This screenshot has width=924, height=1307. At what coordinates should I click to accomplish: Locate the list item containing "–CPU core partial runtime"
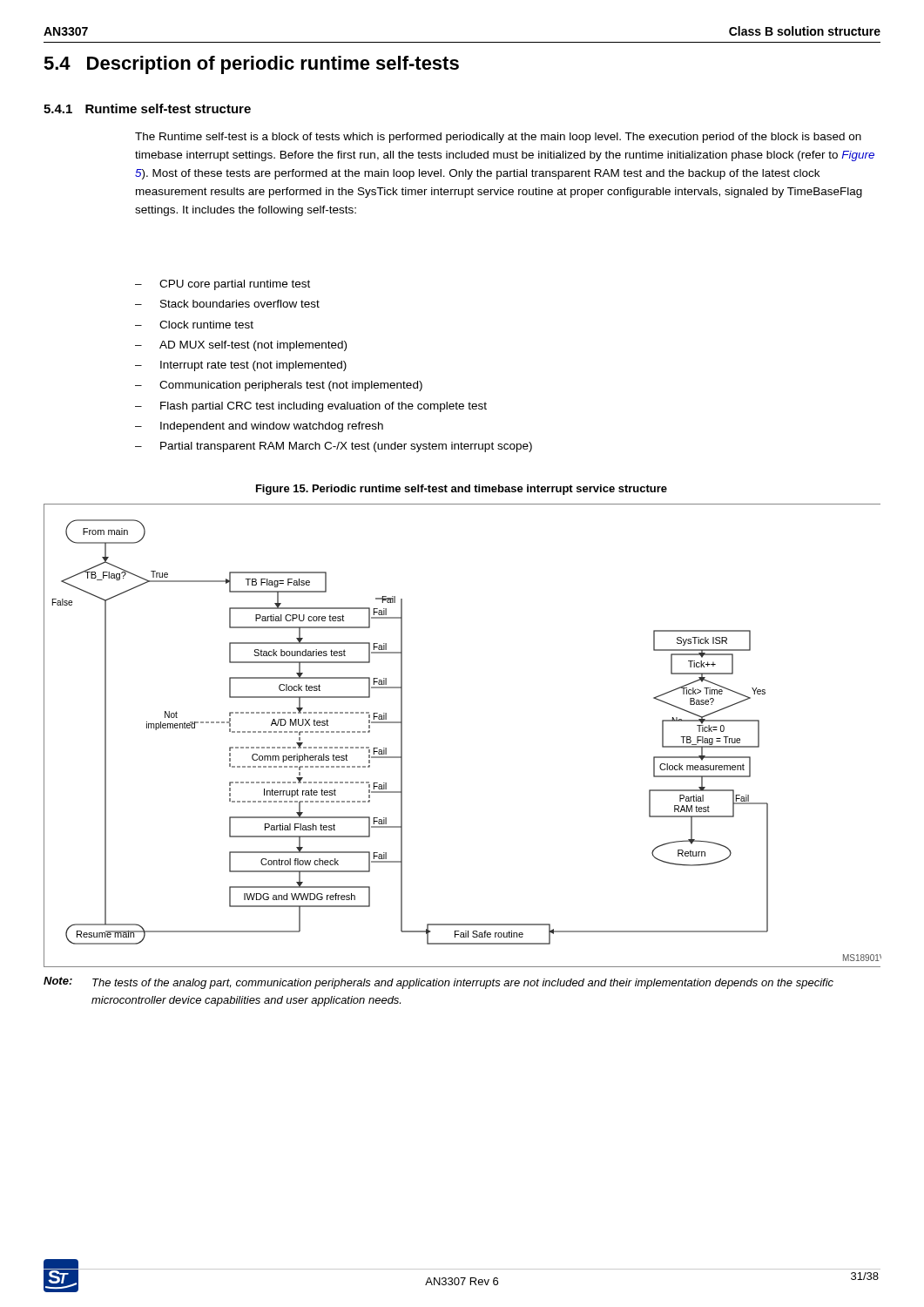(223, 284)
